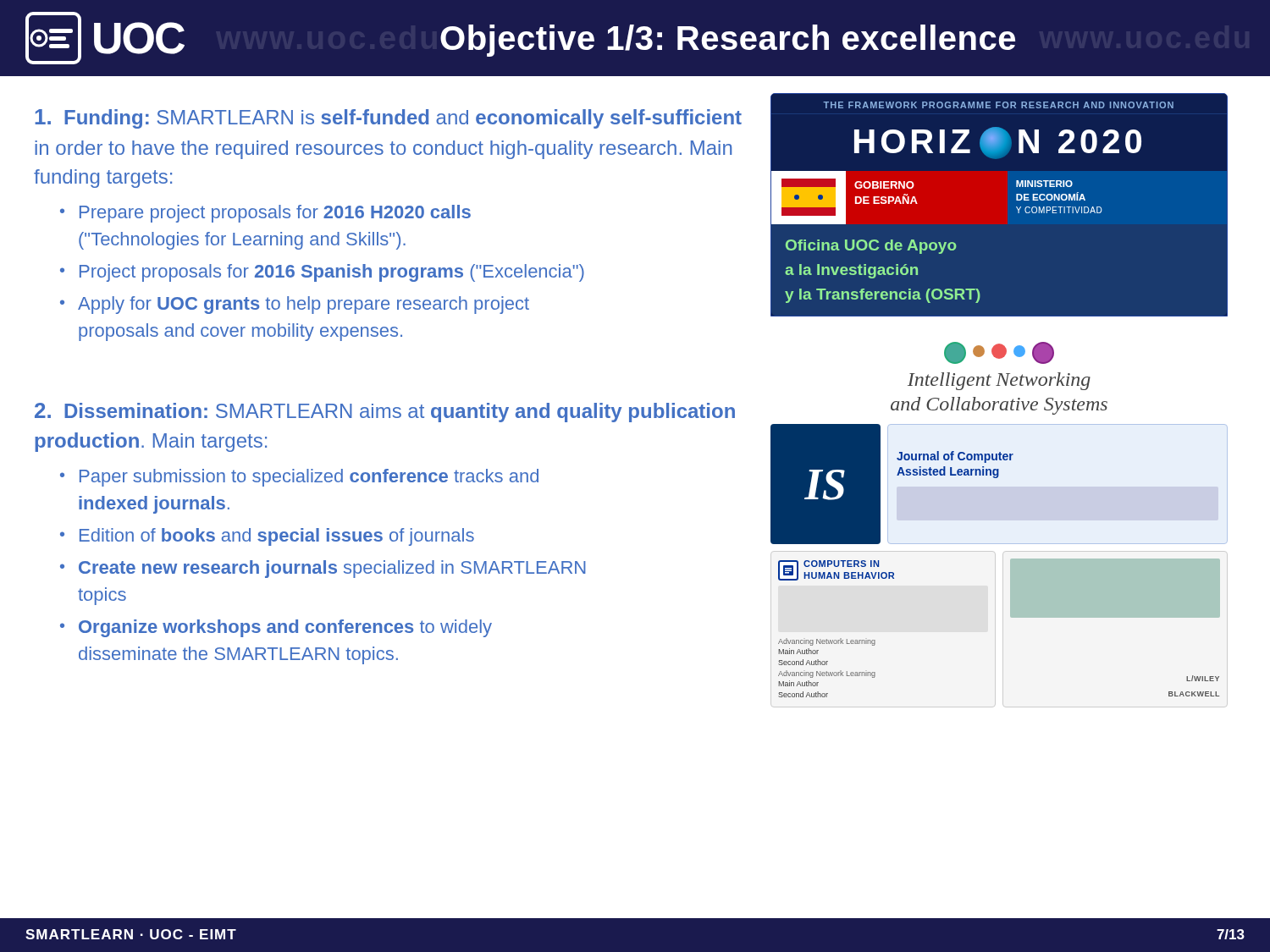The image size is (1270, 952).
Task: Point to the text starting "Prepare project proposals"
Action: pos(275,226)
